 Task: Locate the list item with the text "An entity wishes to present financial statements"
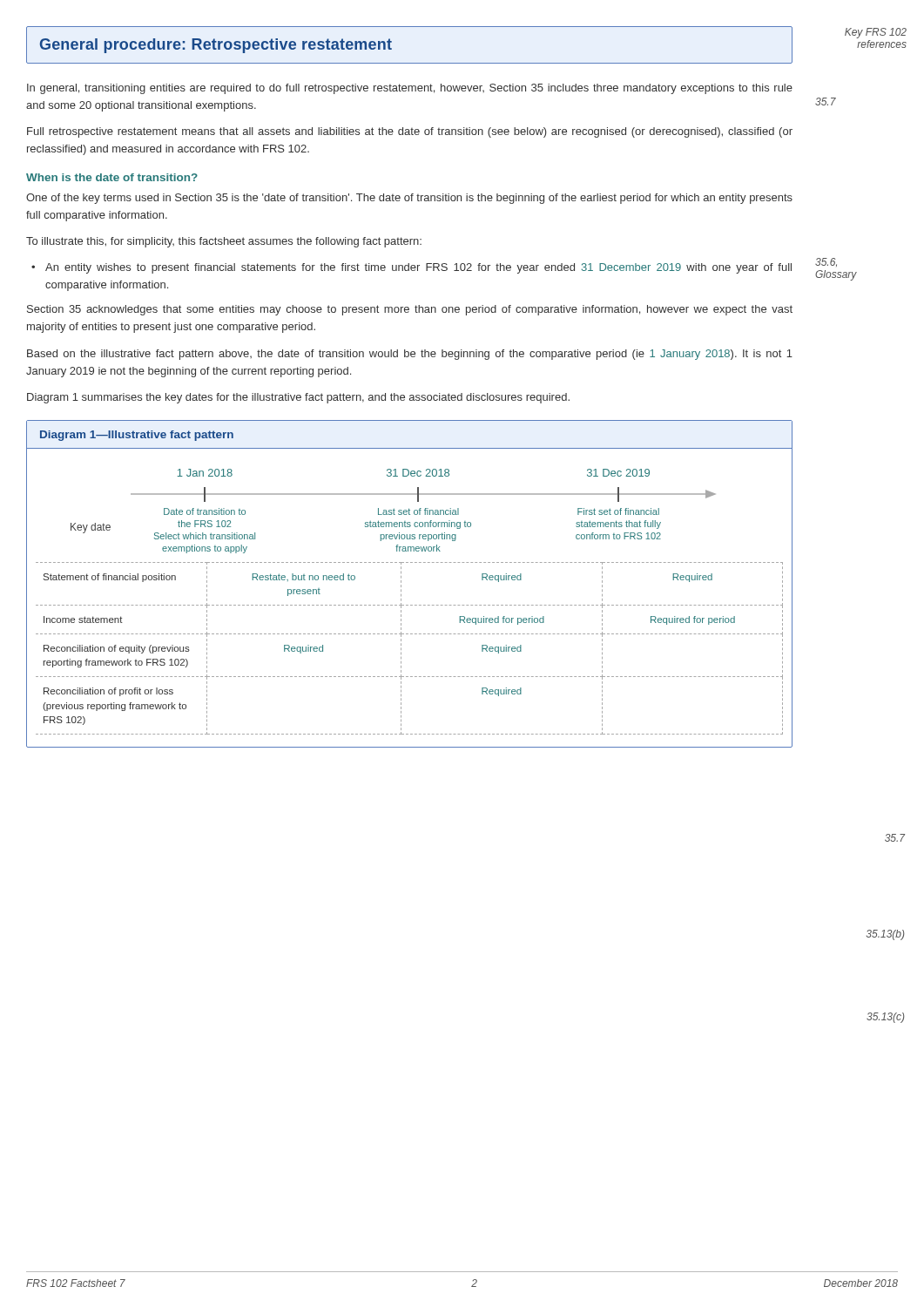click(x=419, y=276)
